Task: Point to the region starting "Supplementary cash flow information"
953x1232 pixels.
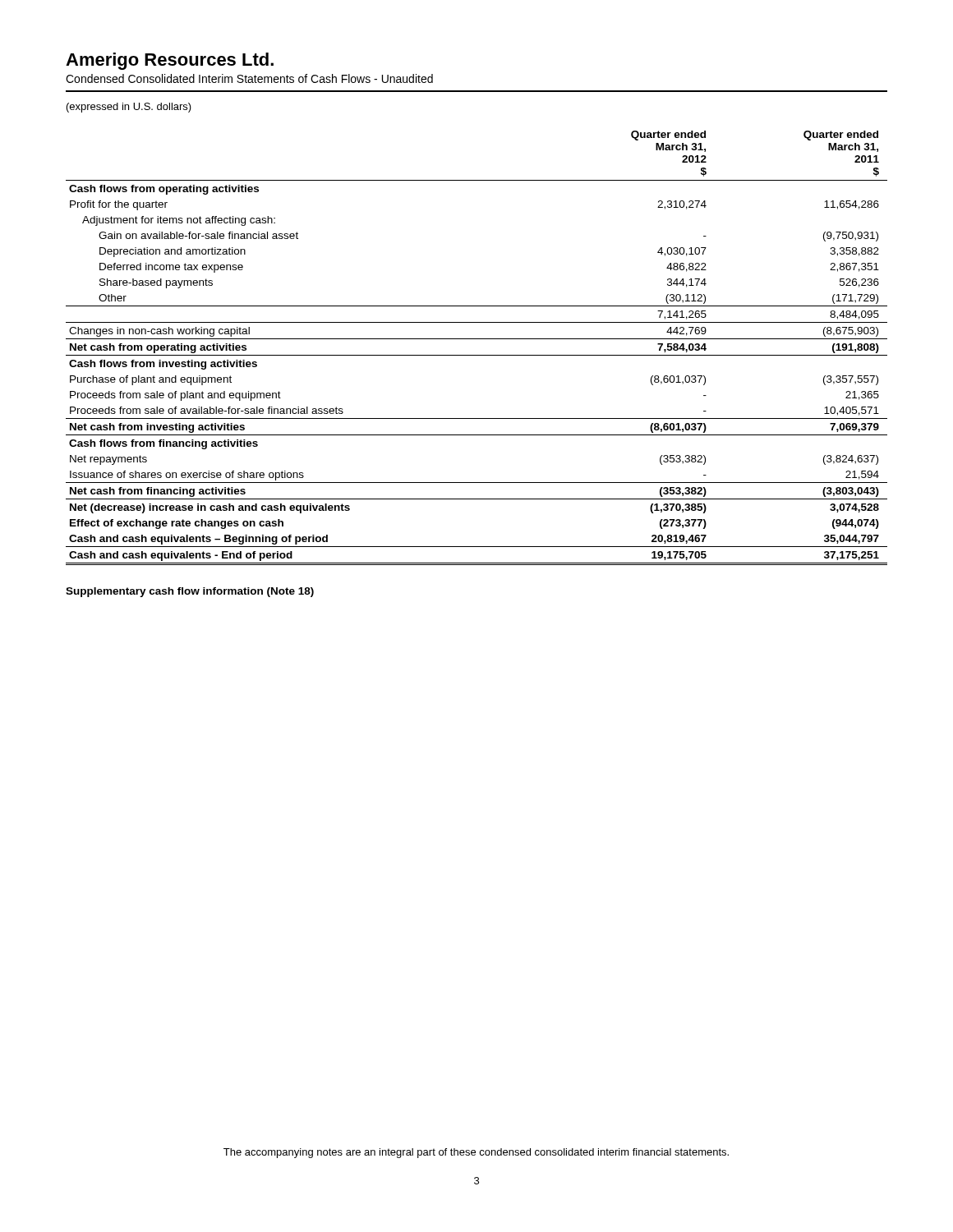Action: (x=190, y=591)
